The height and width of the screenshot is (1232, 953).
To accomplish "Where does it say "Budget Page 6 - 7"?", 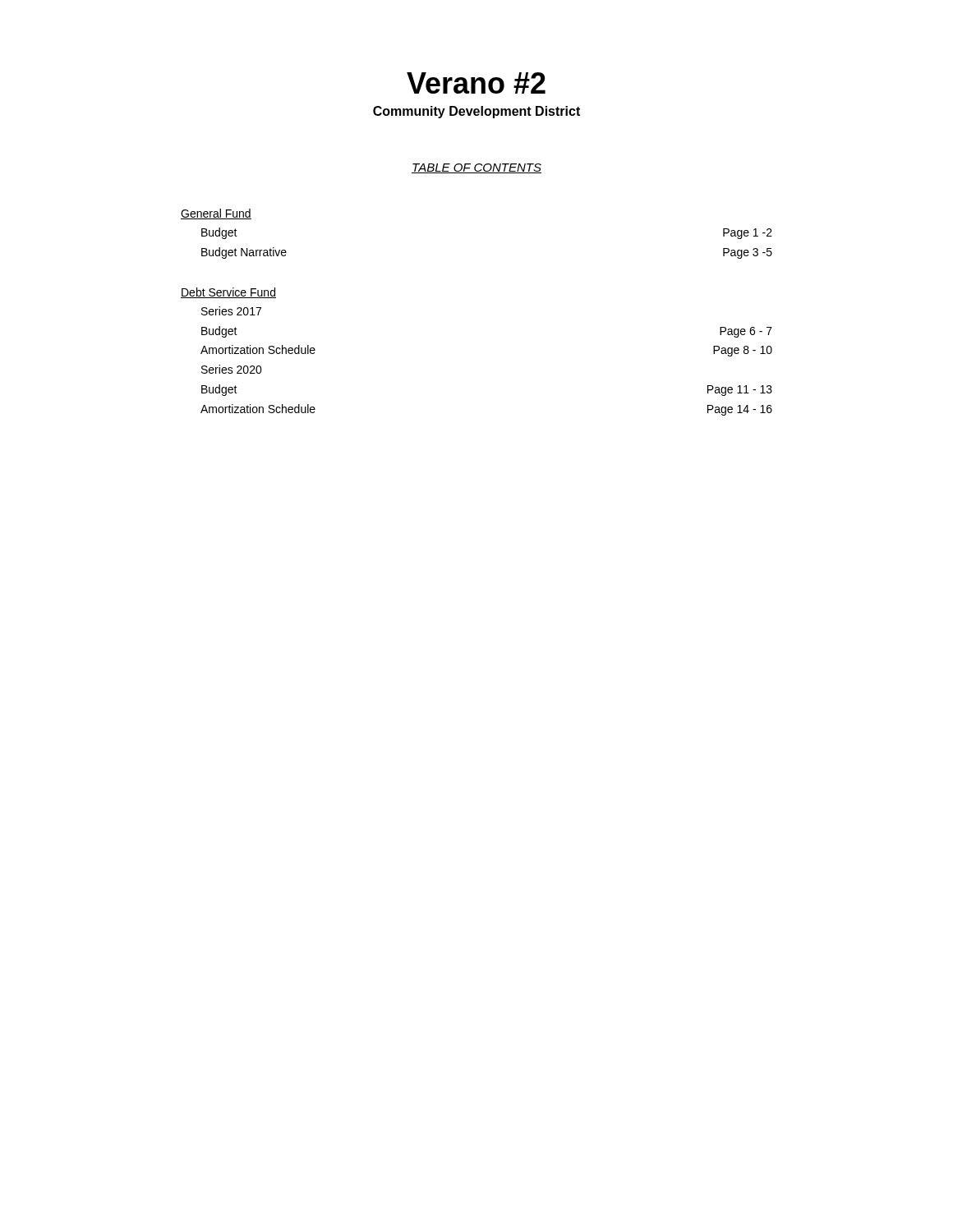I will point(216,331).
